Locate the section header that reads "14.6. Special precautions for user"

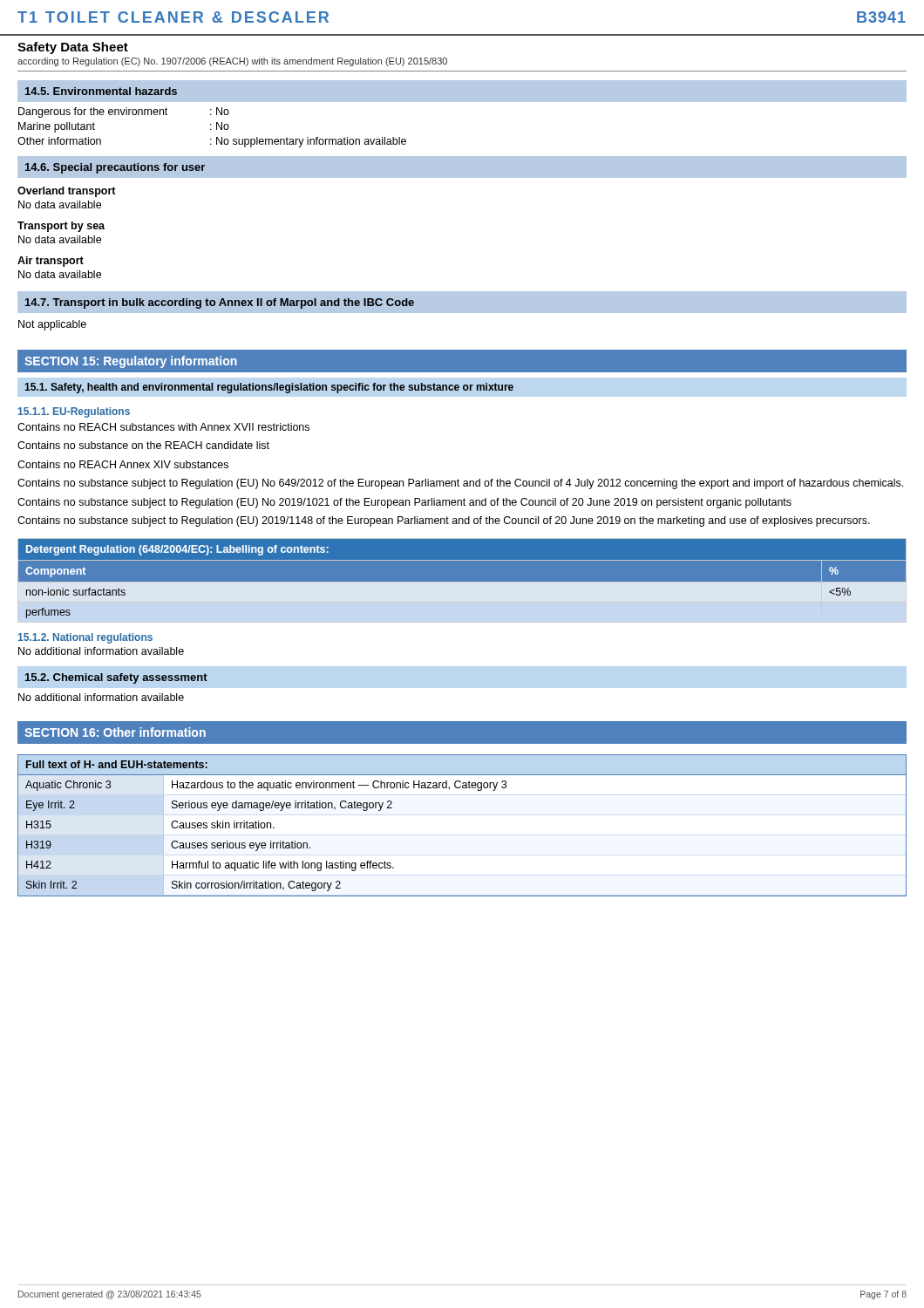point(115,167)
